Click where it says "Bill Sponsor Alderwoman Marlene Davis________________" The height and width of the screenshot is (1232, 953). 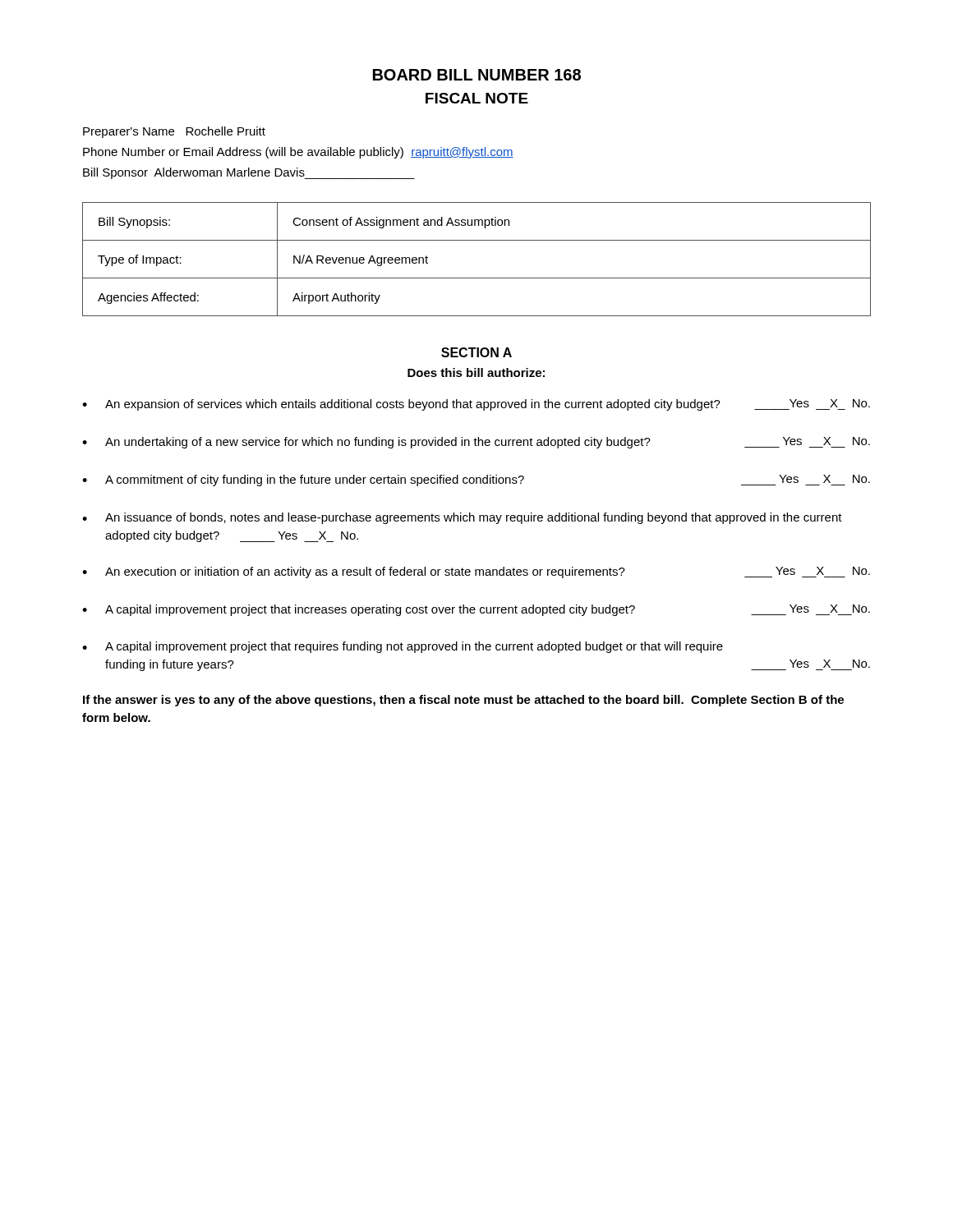[x=249, y=173]
